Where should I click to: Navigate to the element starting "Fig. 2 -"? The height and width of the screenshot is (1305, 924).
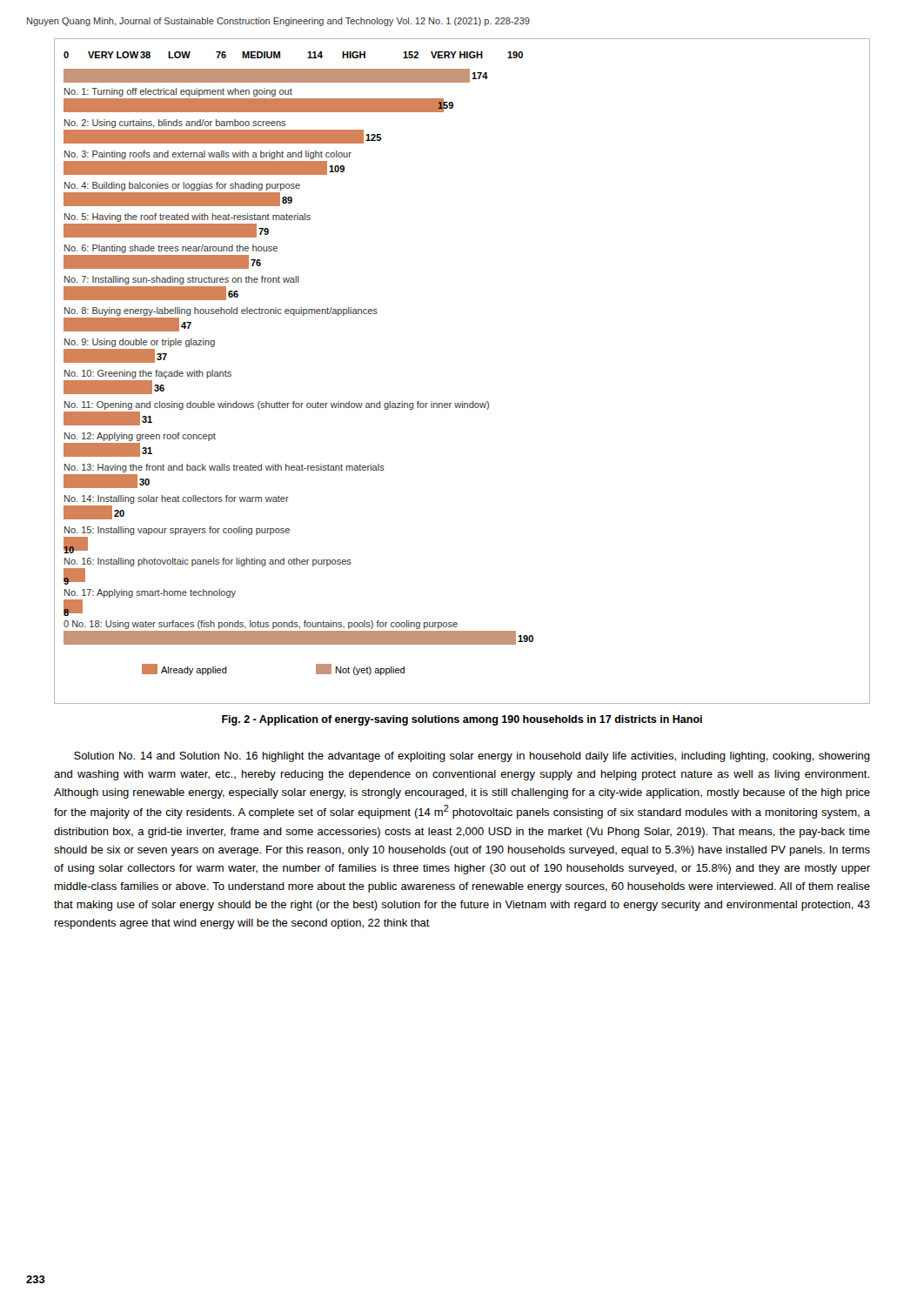point(462,720)
